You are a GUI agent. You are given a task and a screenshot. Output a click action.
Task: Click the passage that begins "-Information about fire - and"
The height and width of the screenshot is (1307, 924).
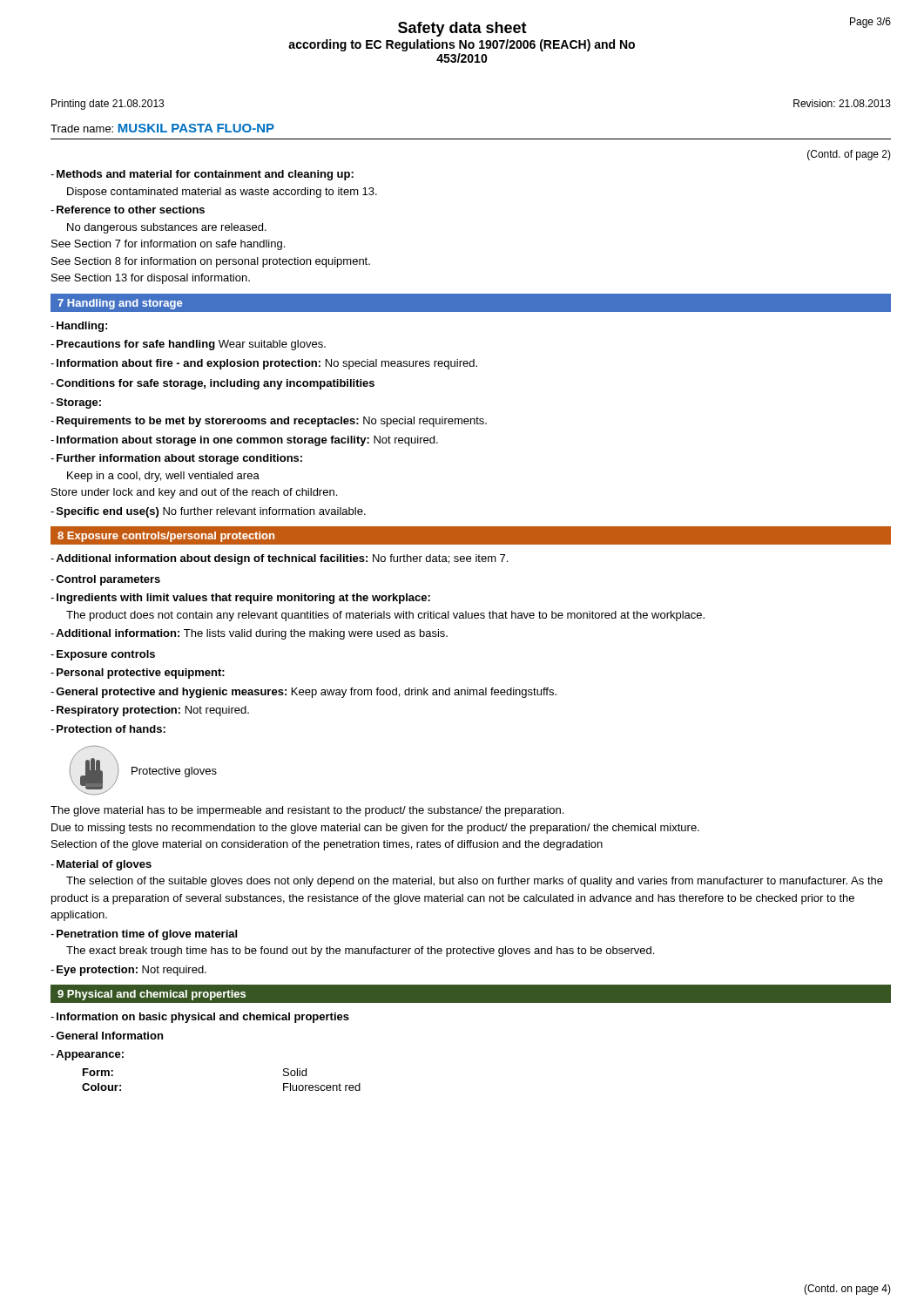264,362
